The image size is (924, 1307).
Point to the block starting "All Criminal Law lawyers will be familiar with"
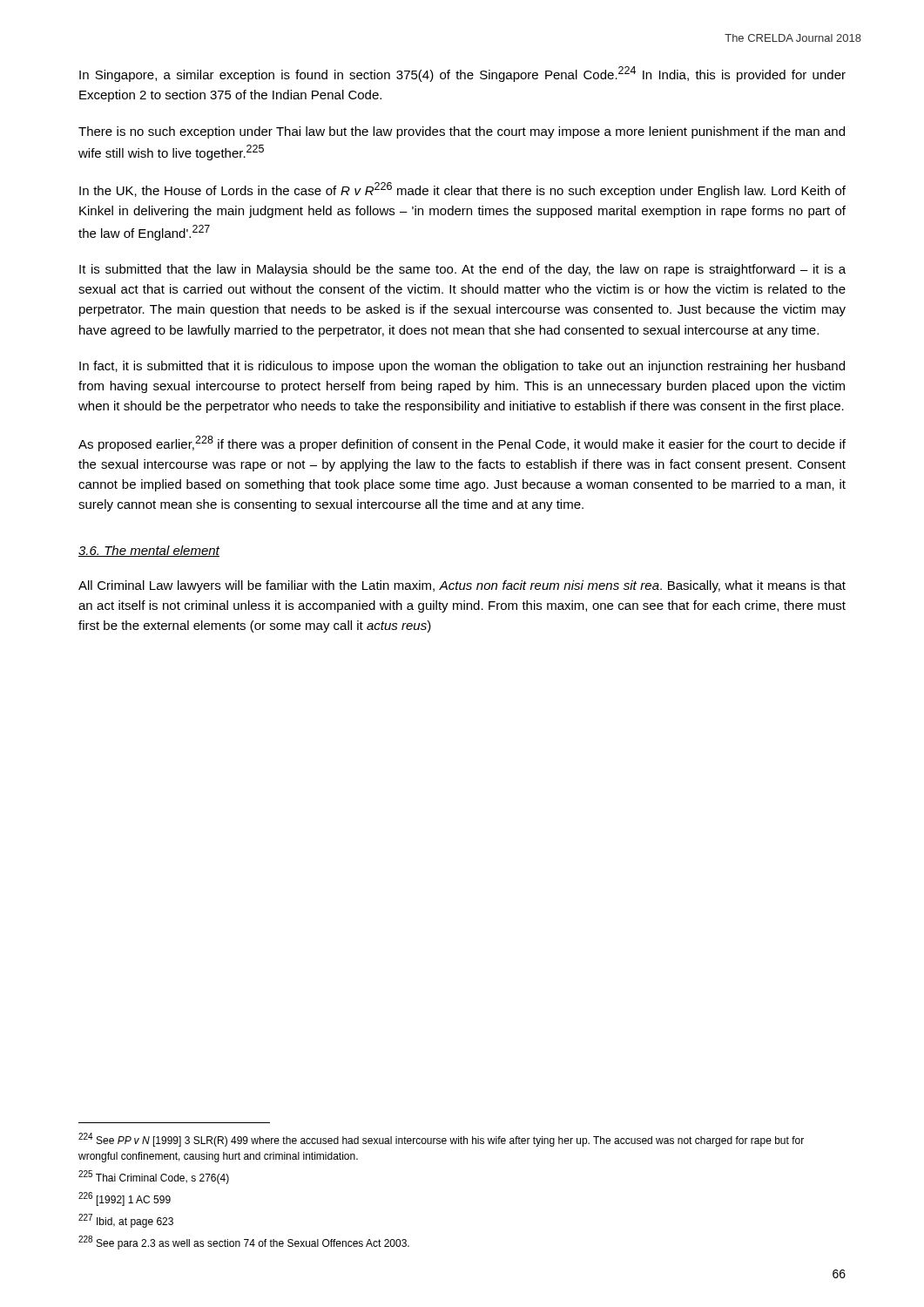click(x=462, y=605)
